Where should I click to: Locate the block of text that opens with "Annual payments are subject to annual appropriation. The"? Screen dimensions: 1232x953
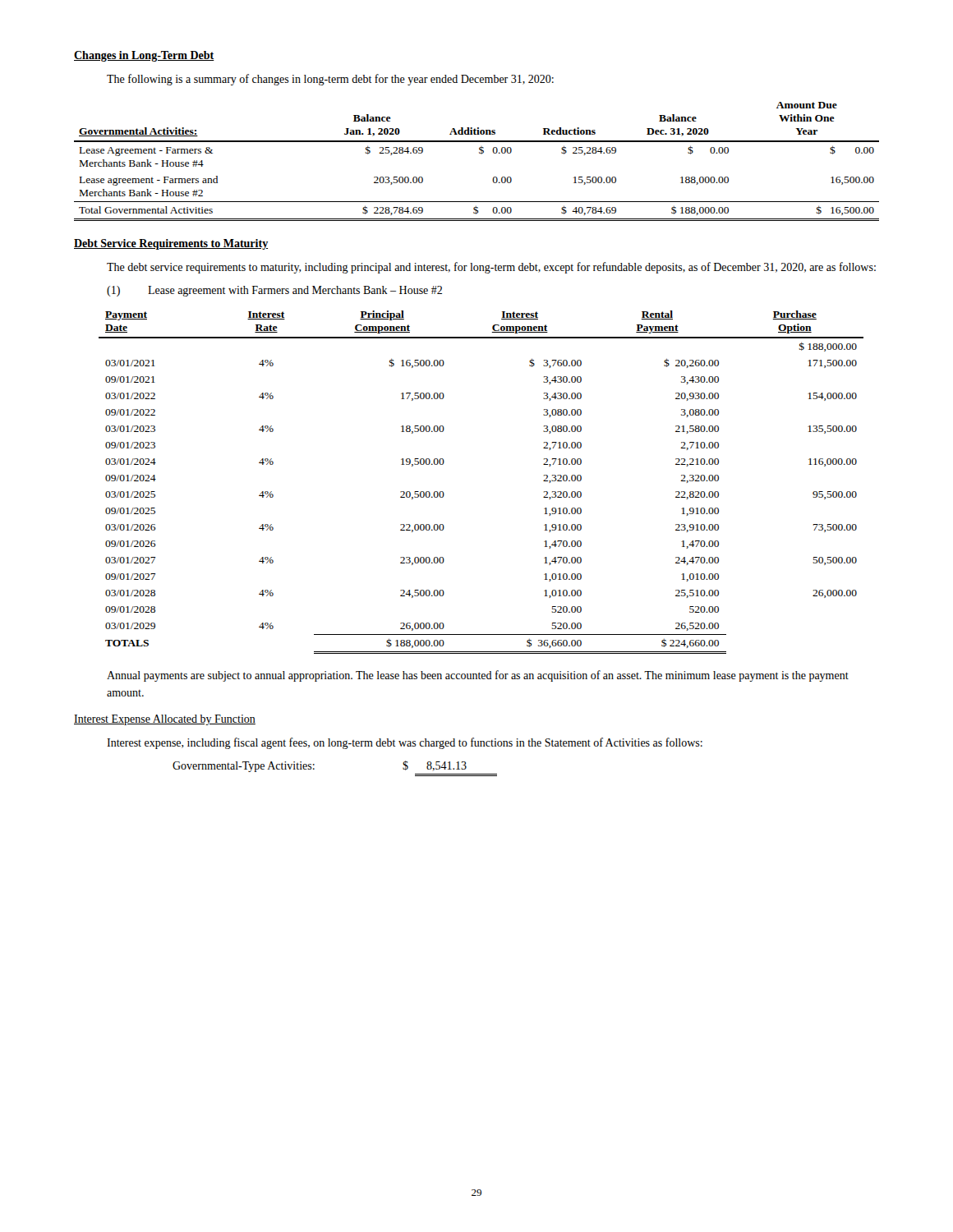coord(478,684)
